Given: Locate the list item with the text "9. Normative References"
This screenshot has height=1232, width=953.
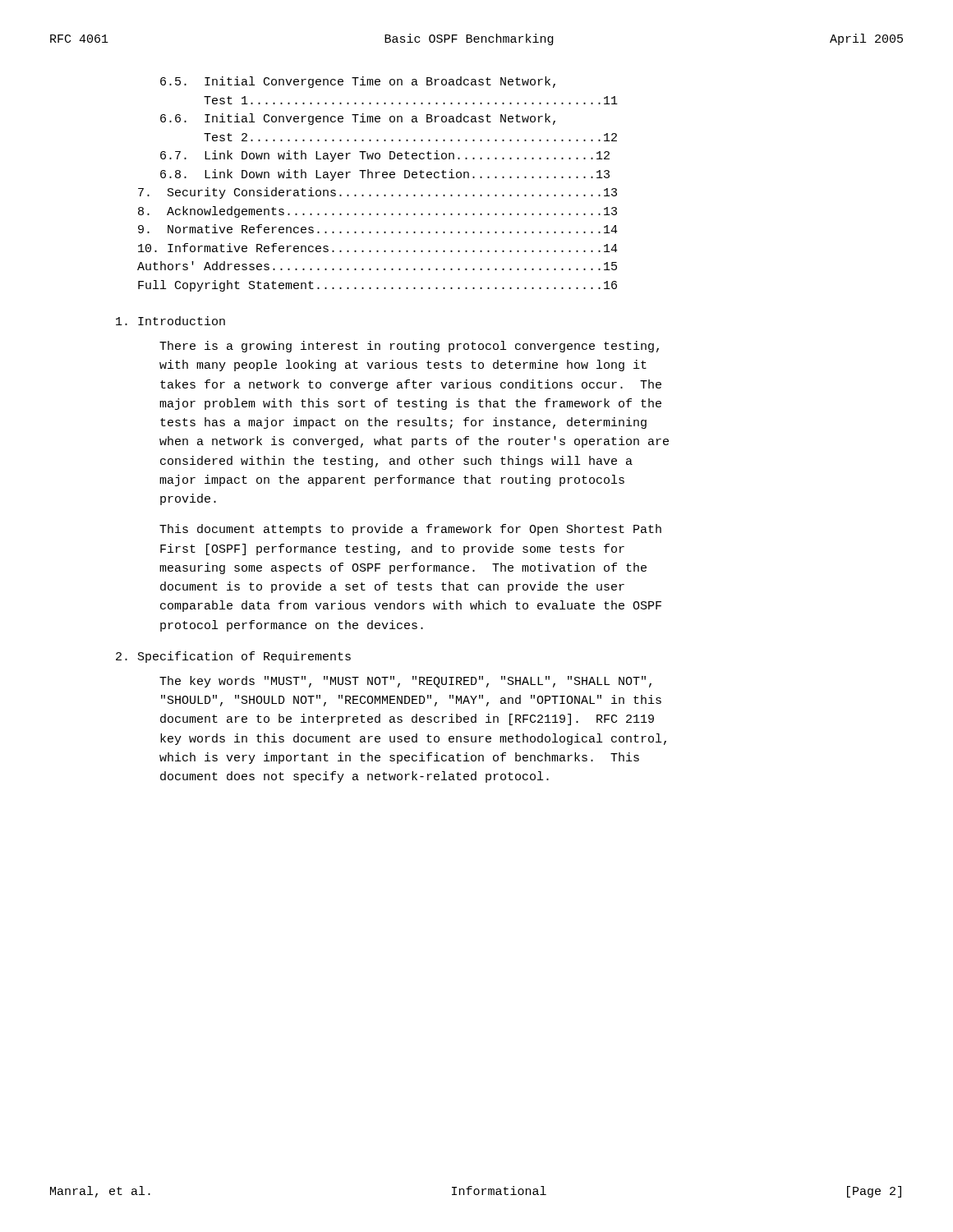Looking at the screenshot, I should coord(366,230).
